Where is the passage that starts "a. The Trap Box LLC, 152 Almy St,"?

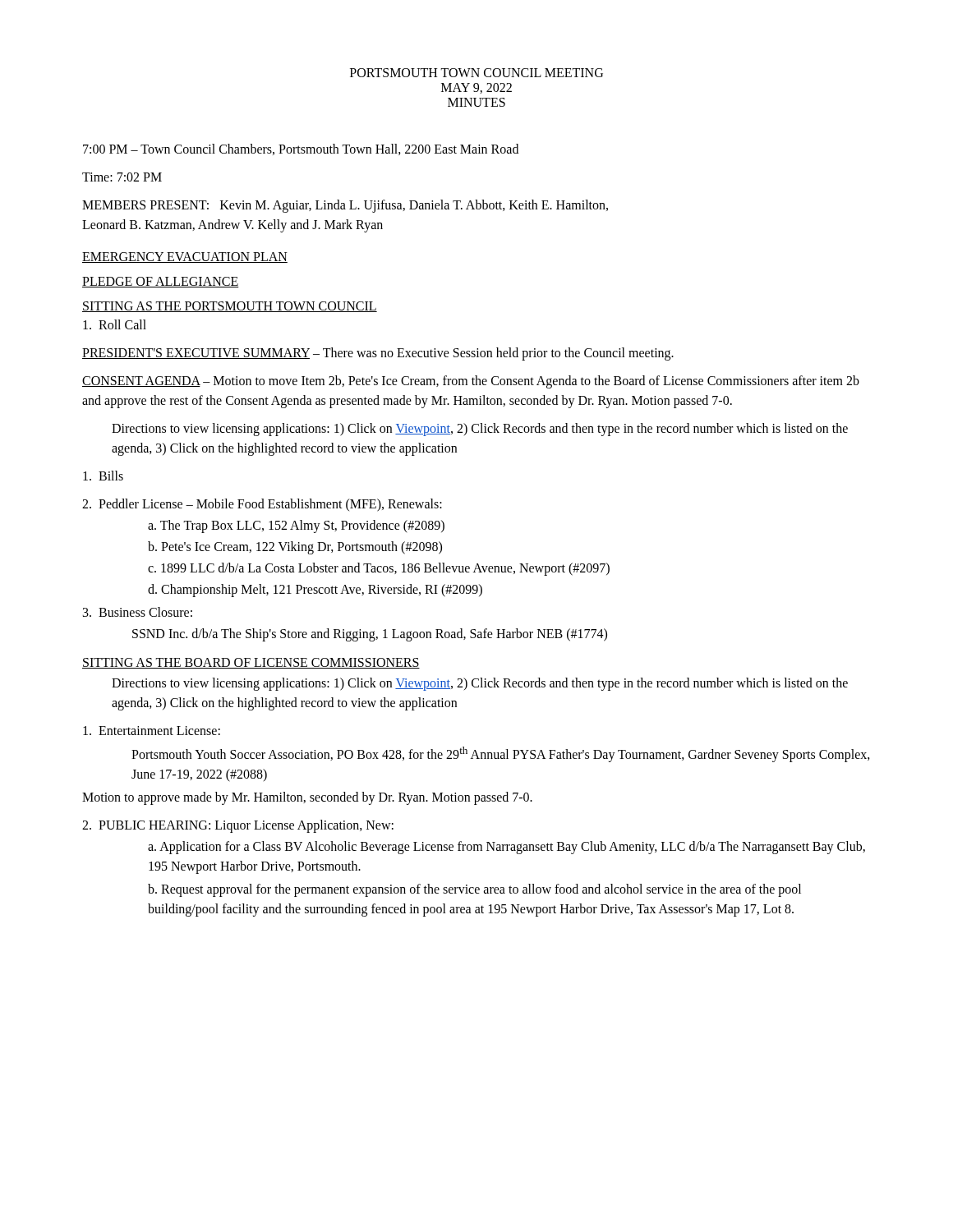(x=296, y=525)
